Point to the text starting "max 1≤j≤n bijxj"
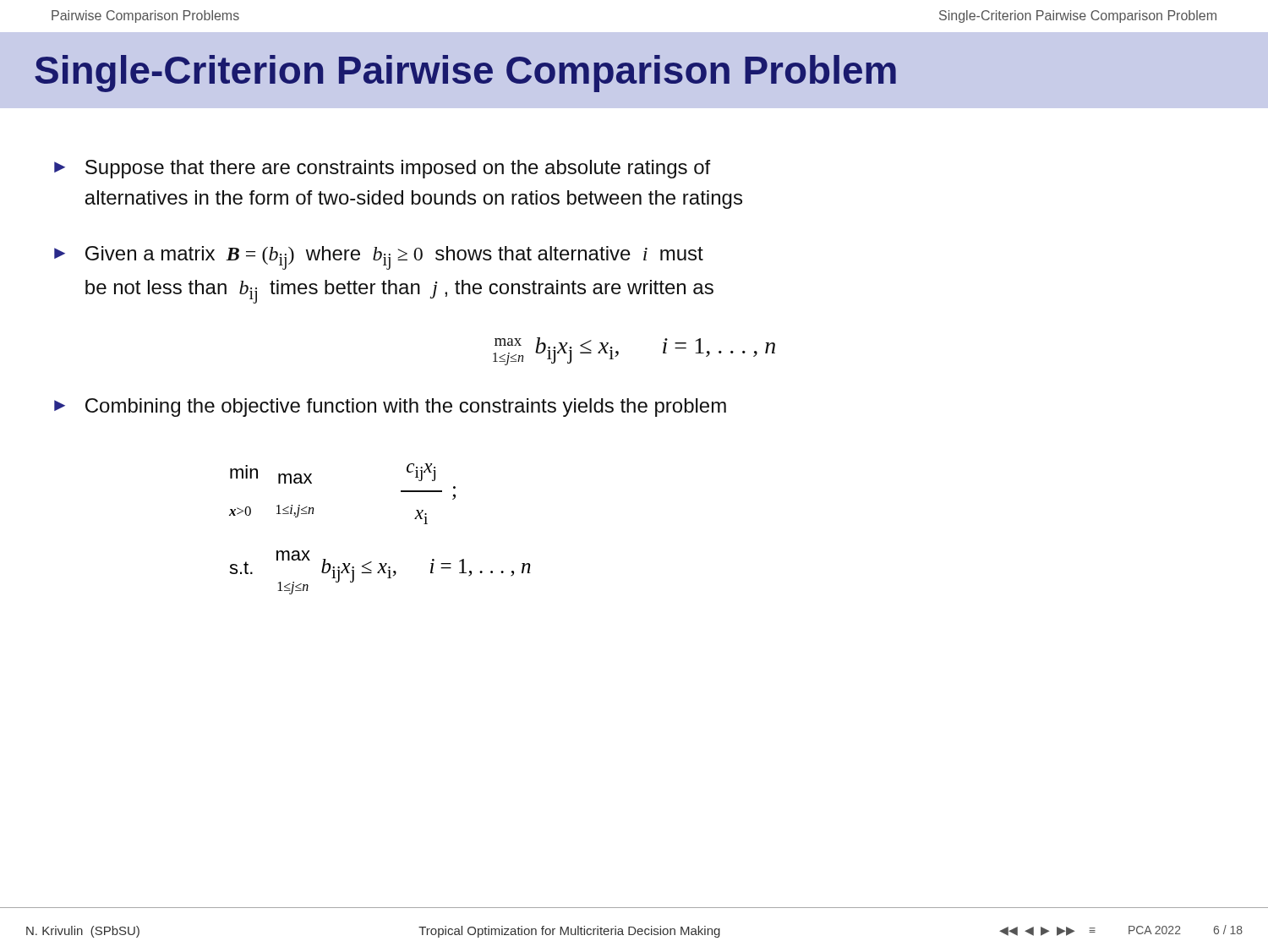 pos(550,350)
